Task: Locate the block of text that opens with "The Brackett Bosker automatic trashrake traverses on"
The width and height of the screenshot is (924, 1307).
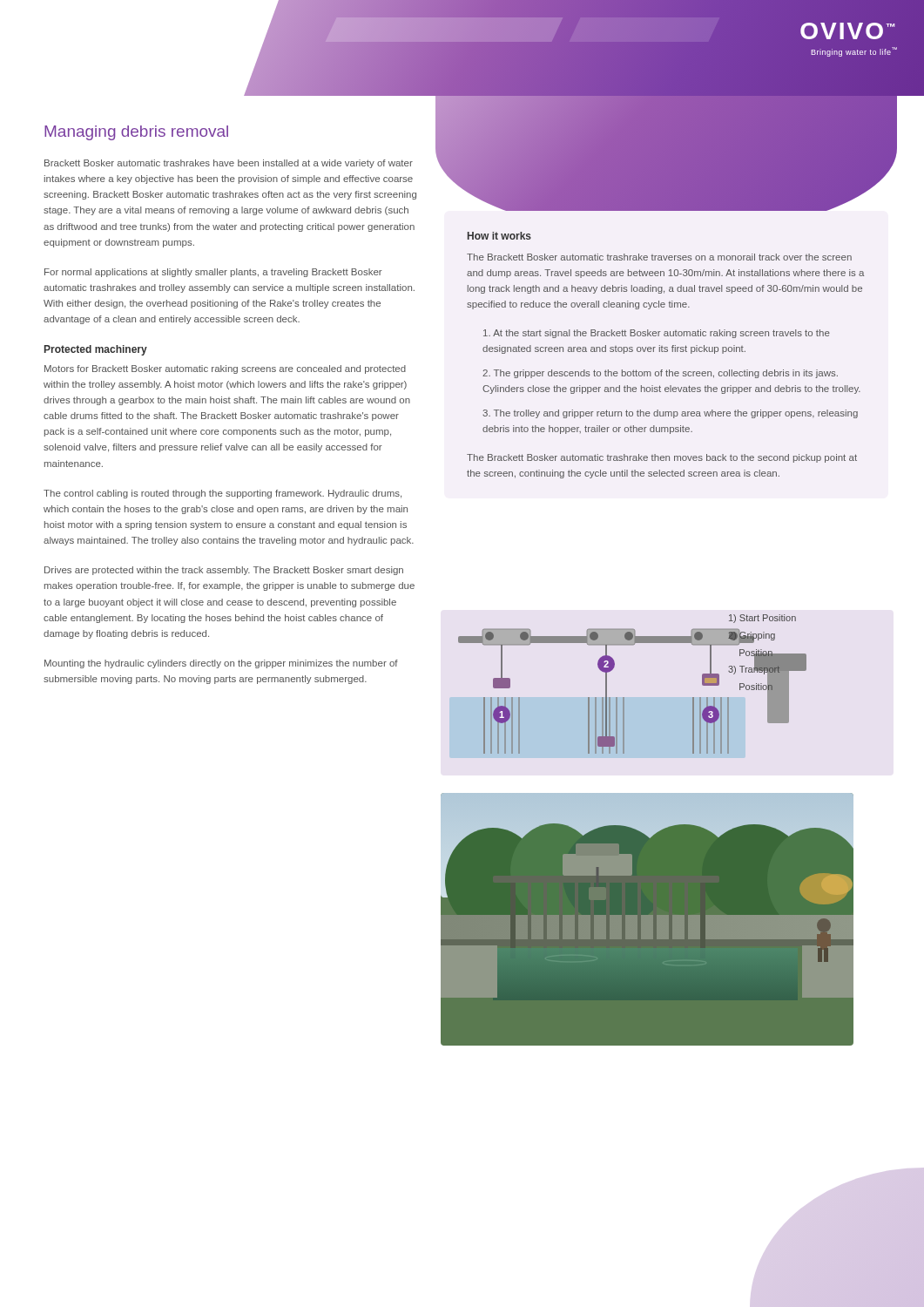Action: point(666,281)
